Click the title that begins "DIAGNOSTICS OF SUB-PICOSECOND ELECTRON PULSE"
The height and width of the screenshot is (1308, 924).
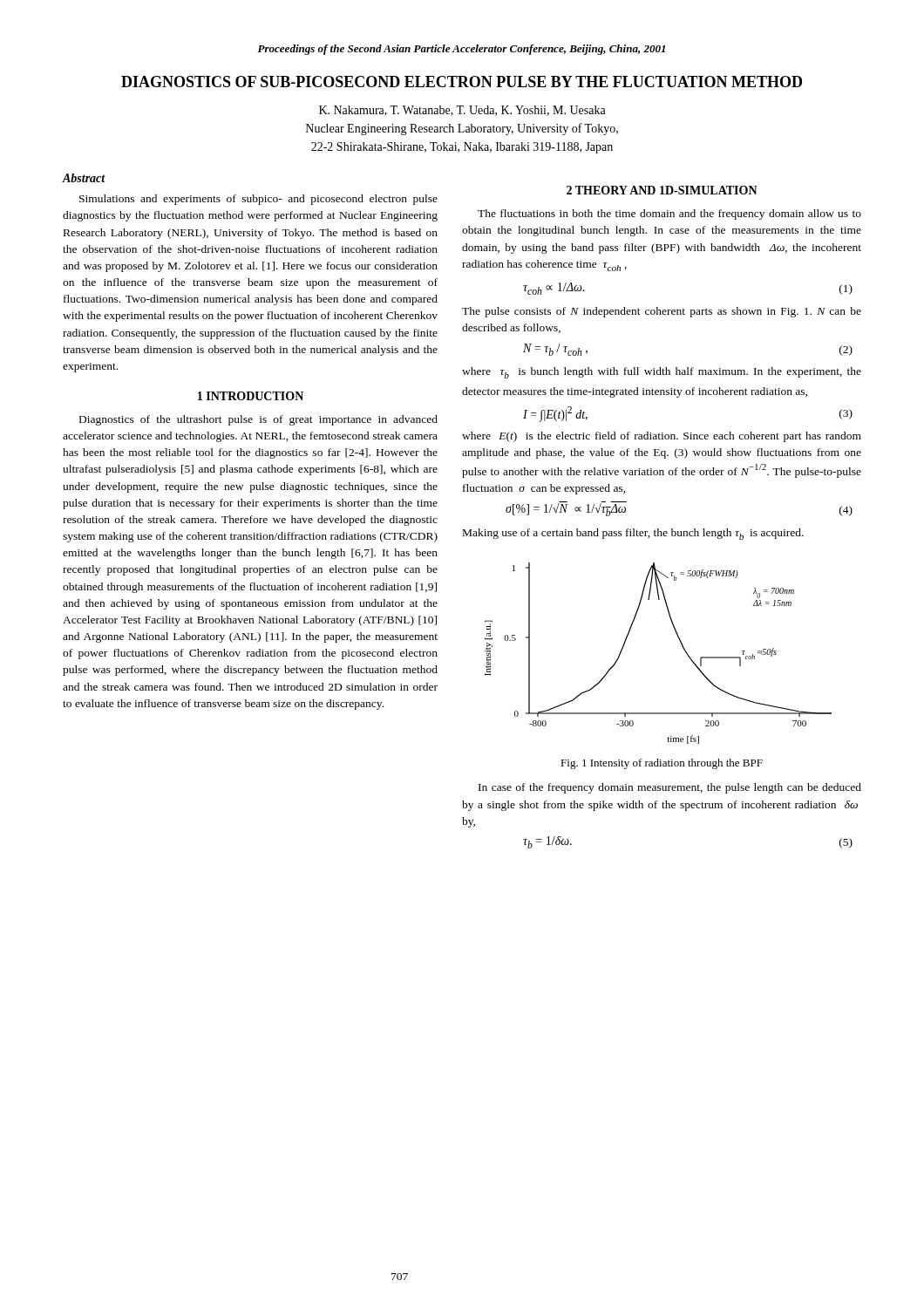[x=462, y=82]
